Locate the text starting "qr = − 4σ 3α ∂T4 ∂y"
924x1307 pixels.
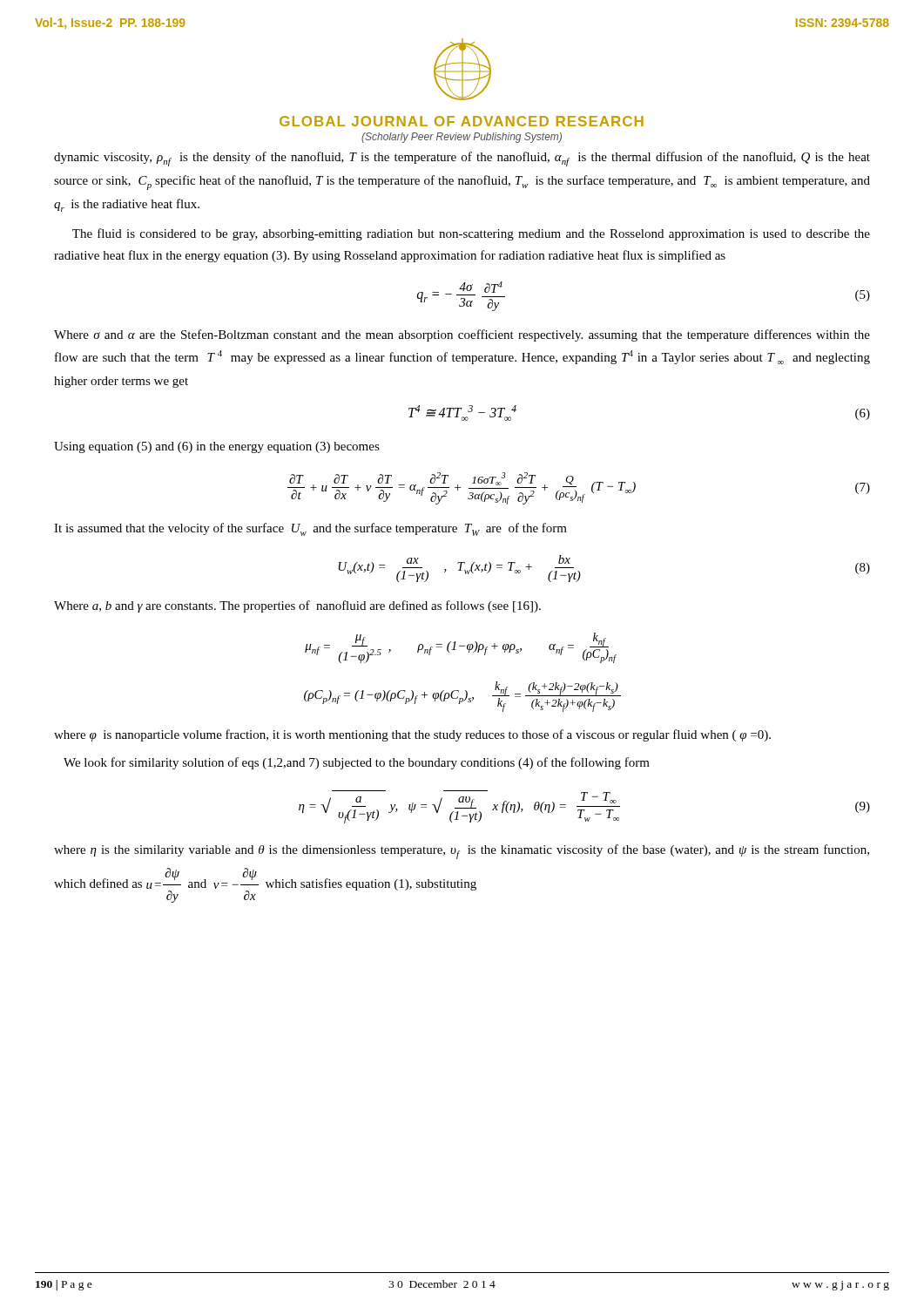coord(465,295)
